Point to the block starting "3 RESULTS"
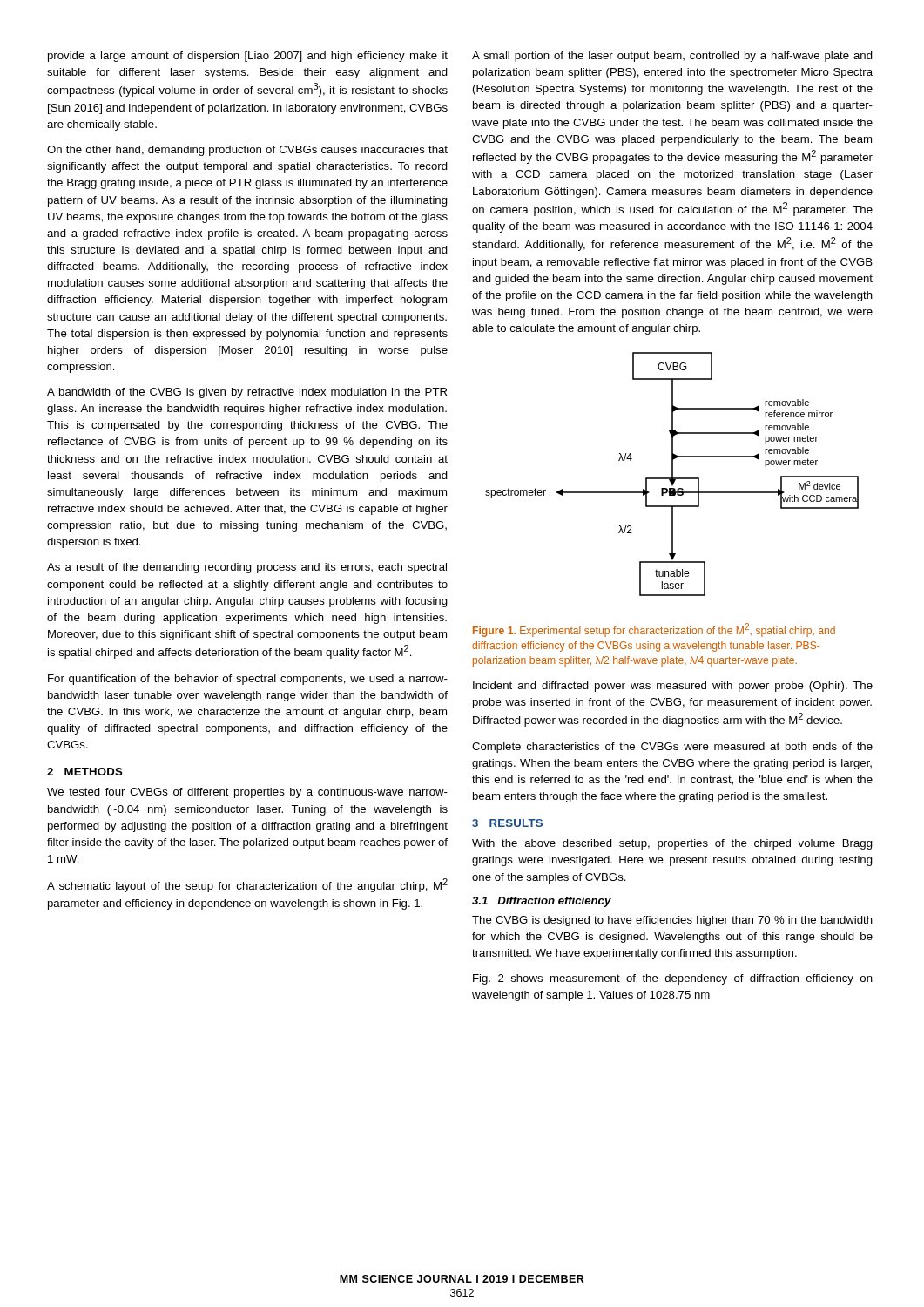 pyautogui.click(x=508, y=823)
